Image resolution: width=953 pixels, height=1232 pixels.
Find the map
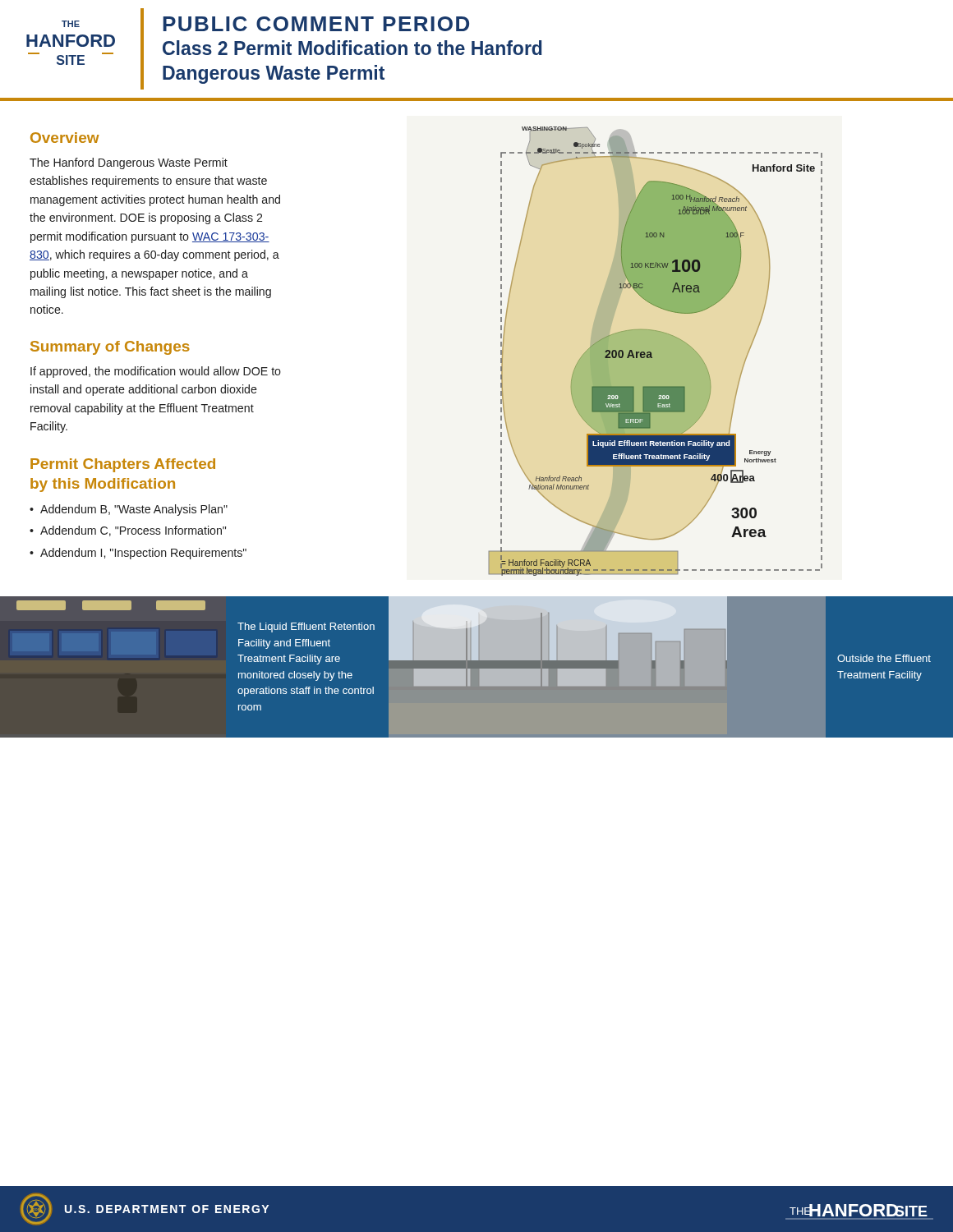click(x=624, y=348)
